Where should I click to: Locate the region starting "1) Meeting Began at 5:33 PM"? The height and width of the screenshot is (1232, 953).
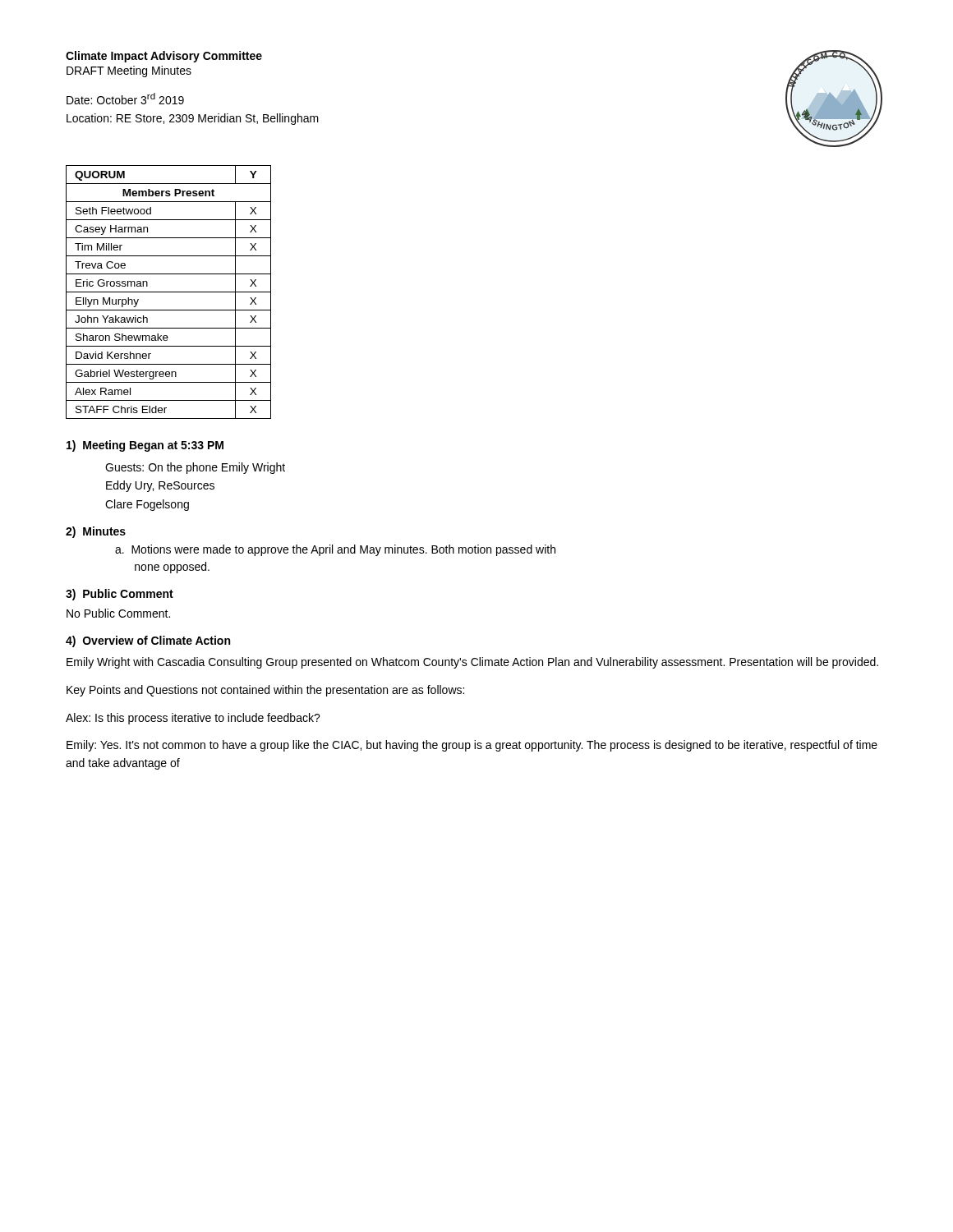[x=145, y=445]
